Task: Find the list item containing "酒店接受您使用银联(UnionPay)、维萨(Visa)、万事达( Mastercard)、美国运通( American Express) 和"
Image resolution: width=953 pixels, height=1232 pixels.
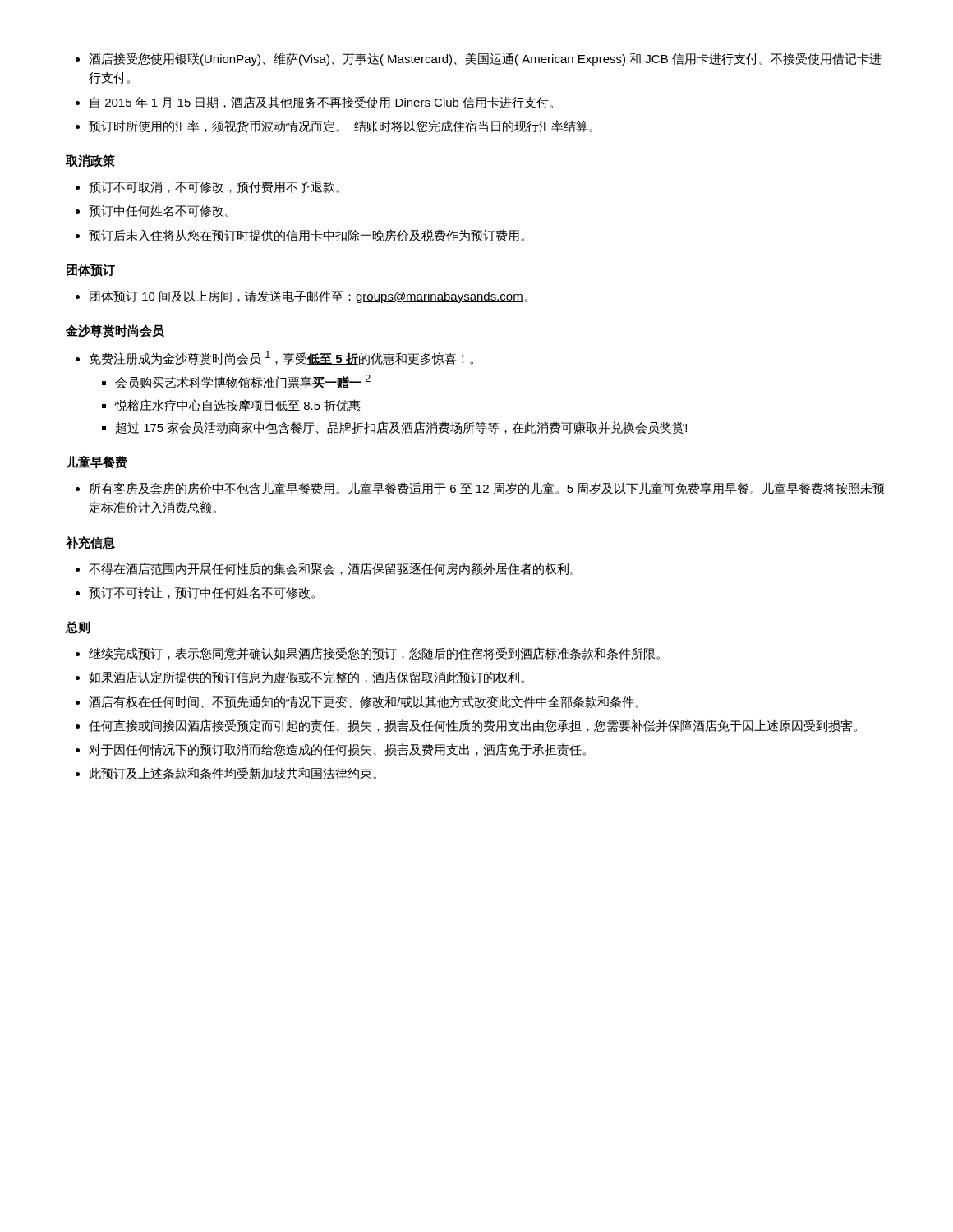Action: tap(476, 92)
